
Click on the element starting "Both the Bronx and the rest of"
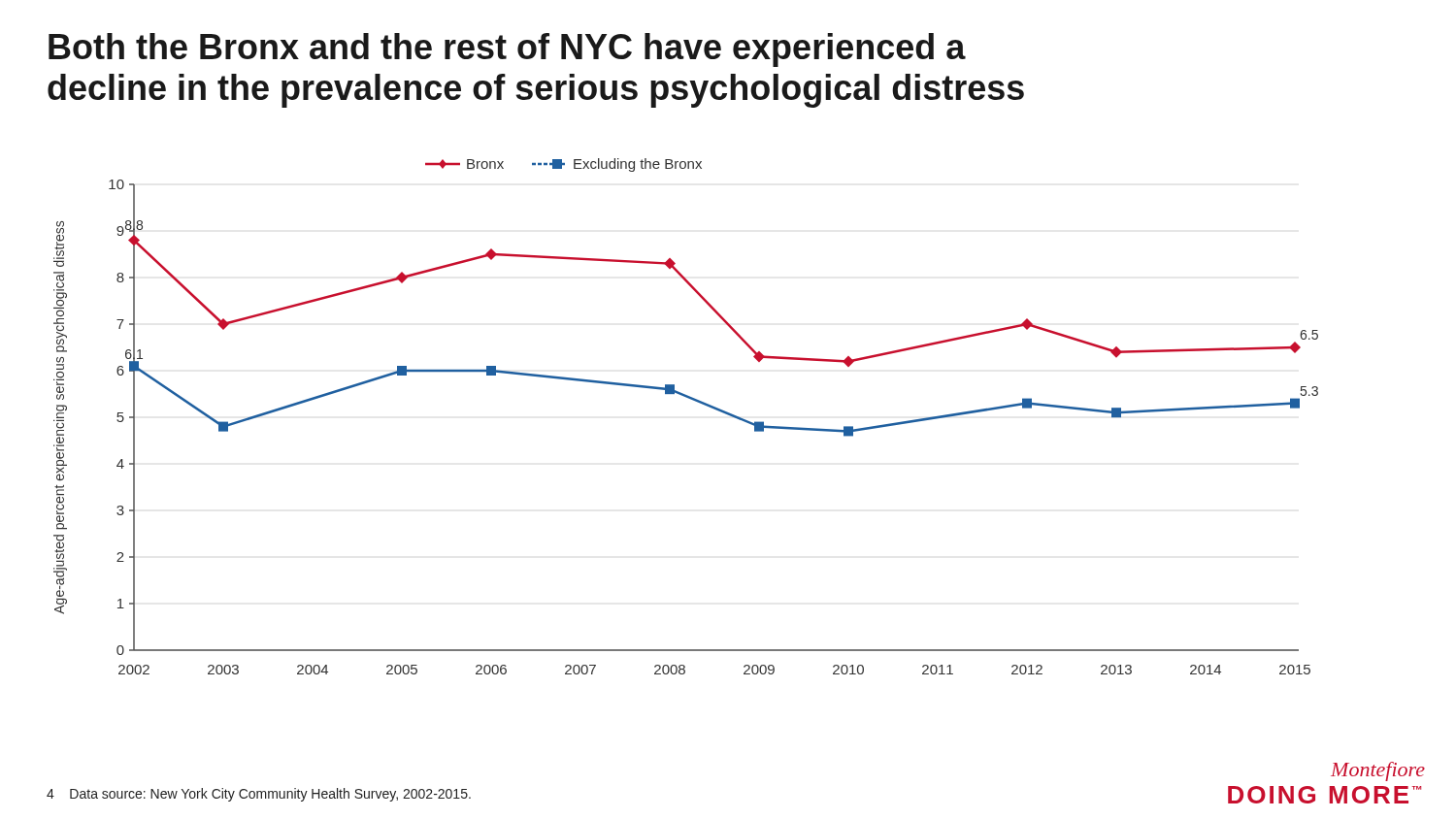580,68
